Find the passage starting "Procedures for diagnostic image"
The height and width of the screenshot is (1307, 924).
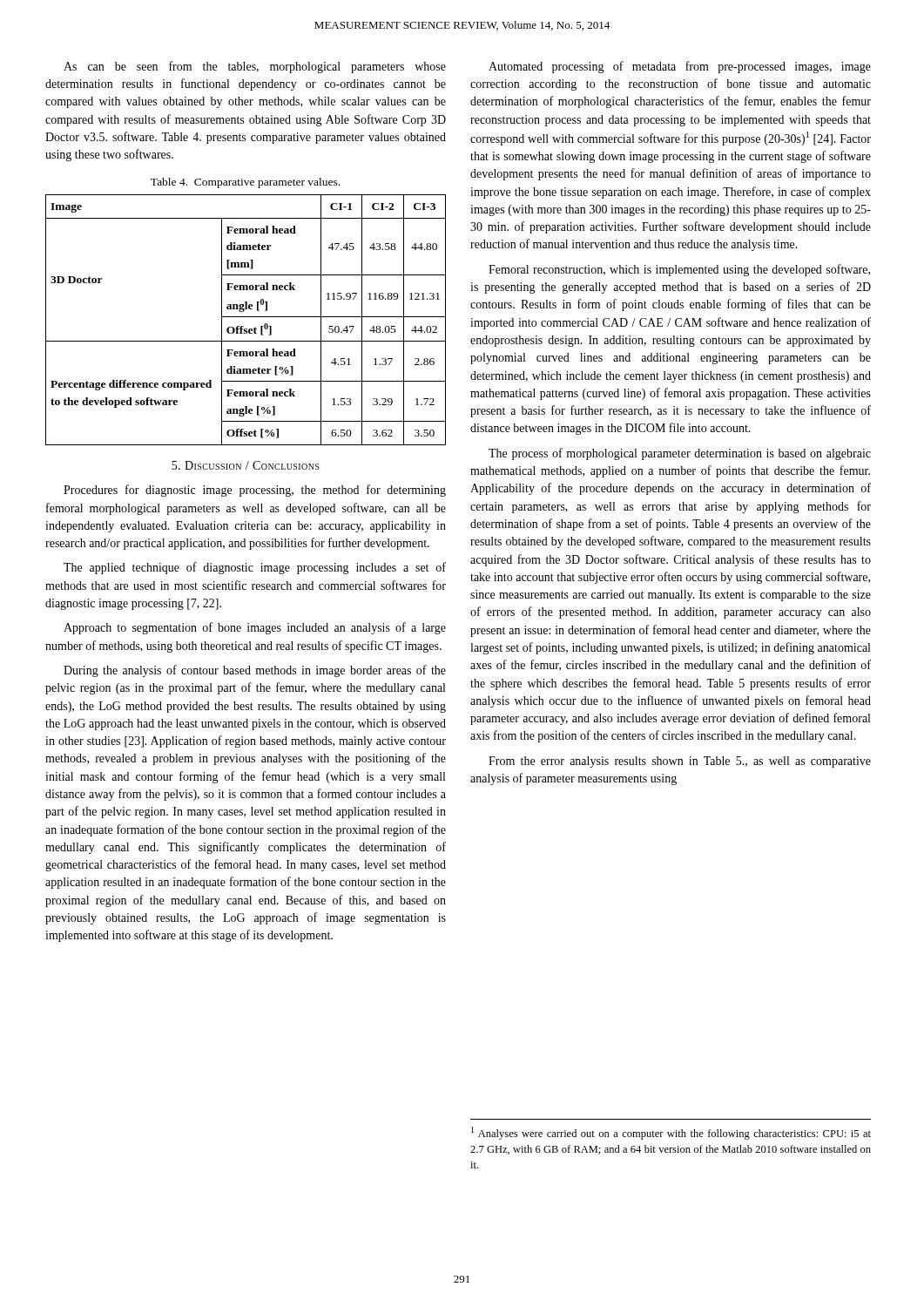pos(246,714)
